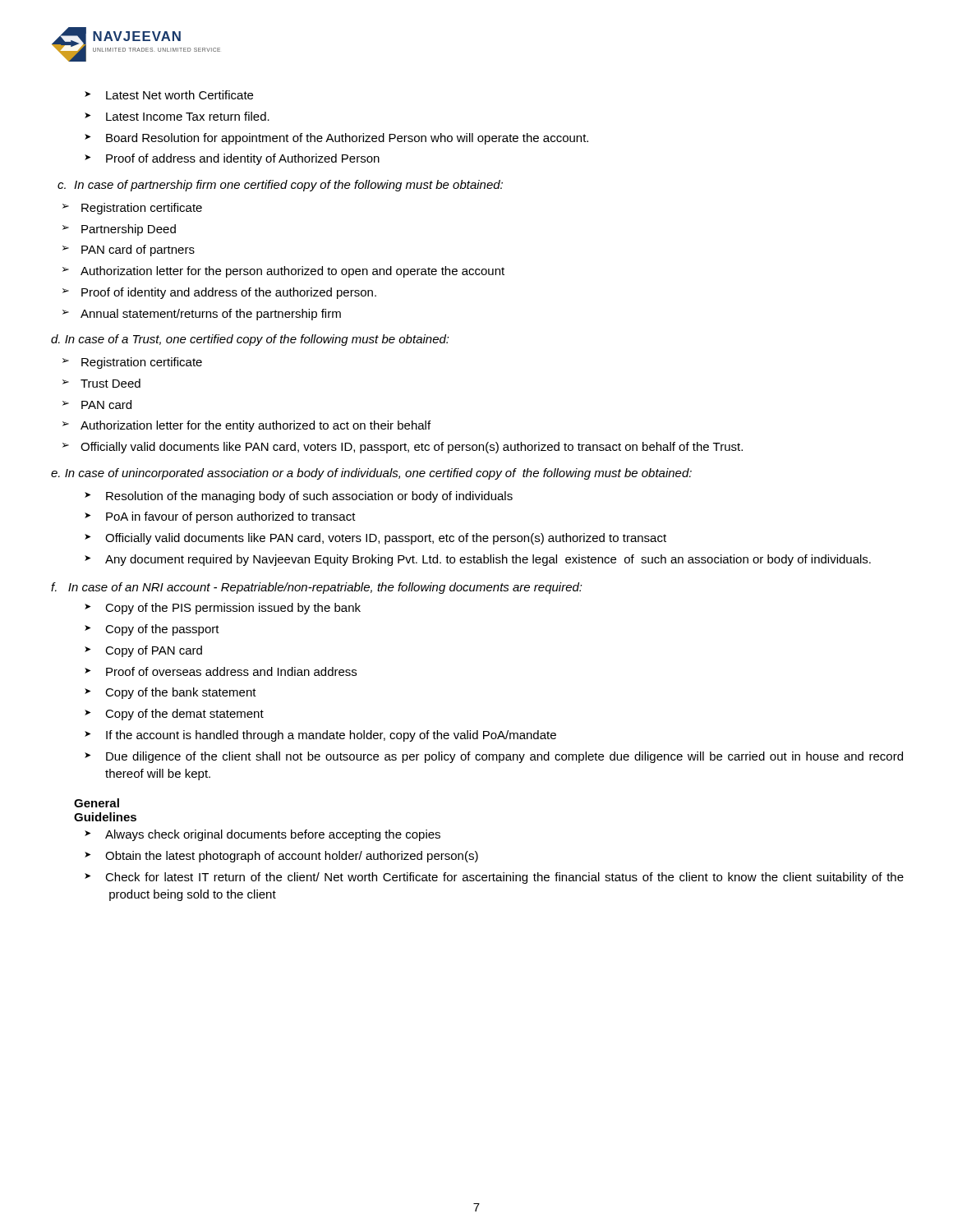Point to "Trust Deed"
This screenshot has width=953, height=1232.
coord(101,383)
